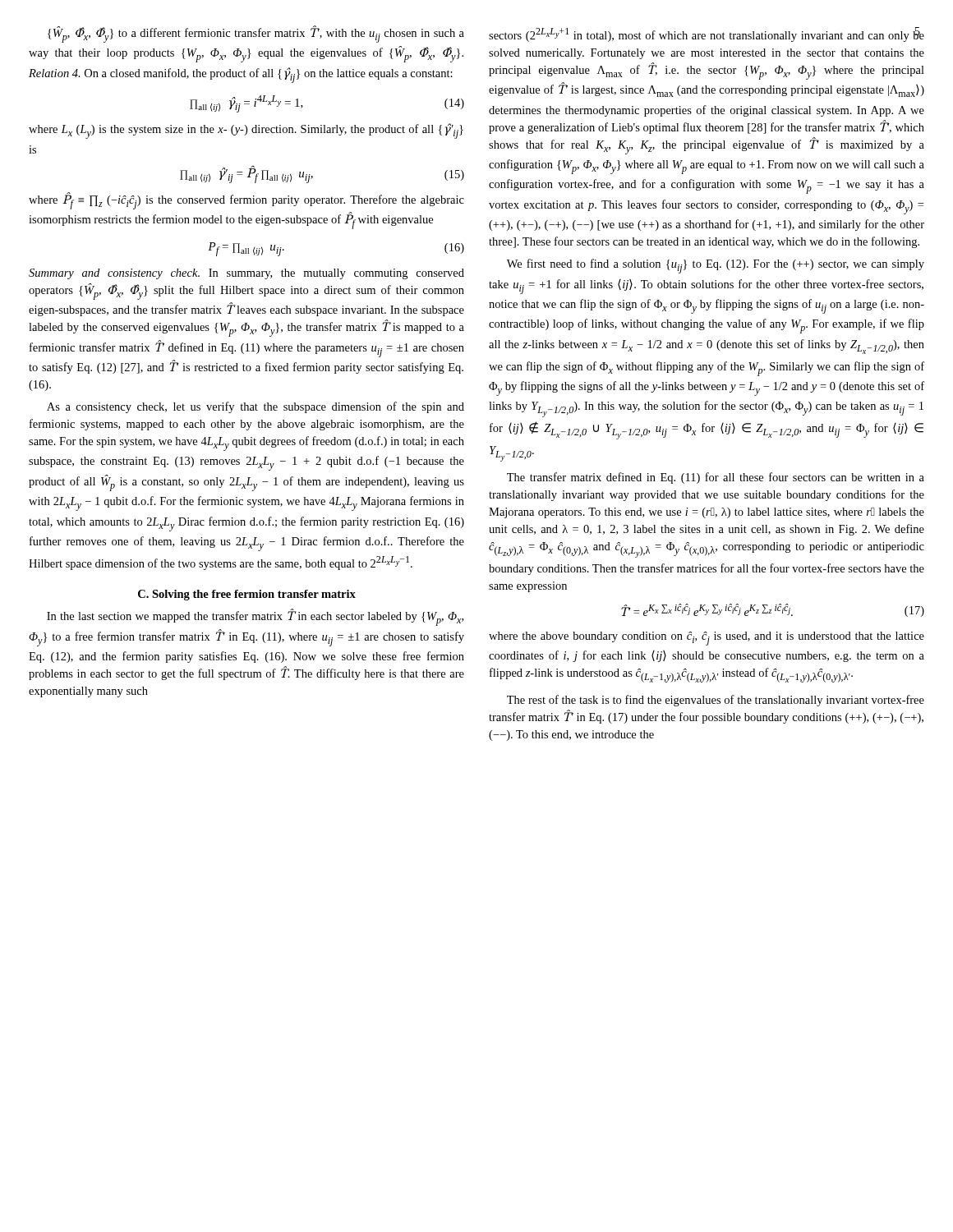Select the text block starting "where the above boundary condition on ĉi,"
Image resolution: width=953 pixels, height=1232 pixels.
pos(707,685)
